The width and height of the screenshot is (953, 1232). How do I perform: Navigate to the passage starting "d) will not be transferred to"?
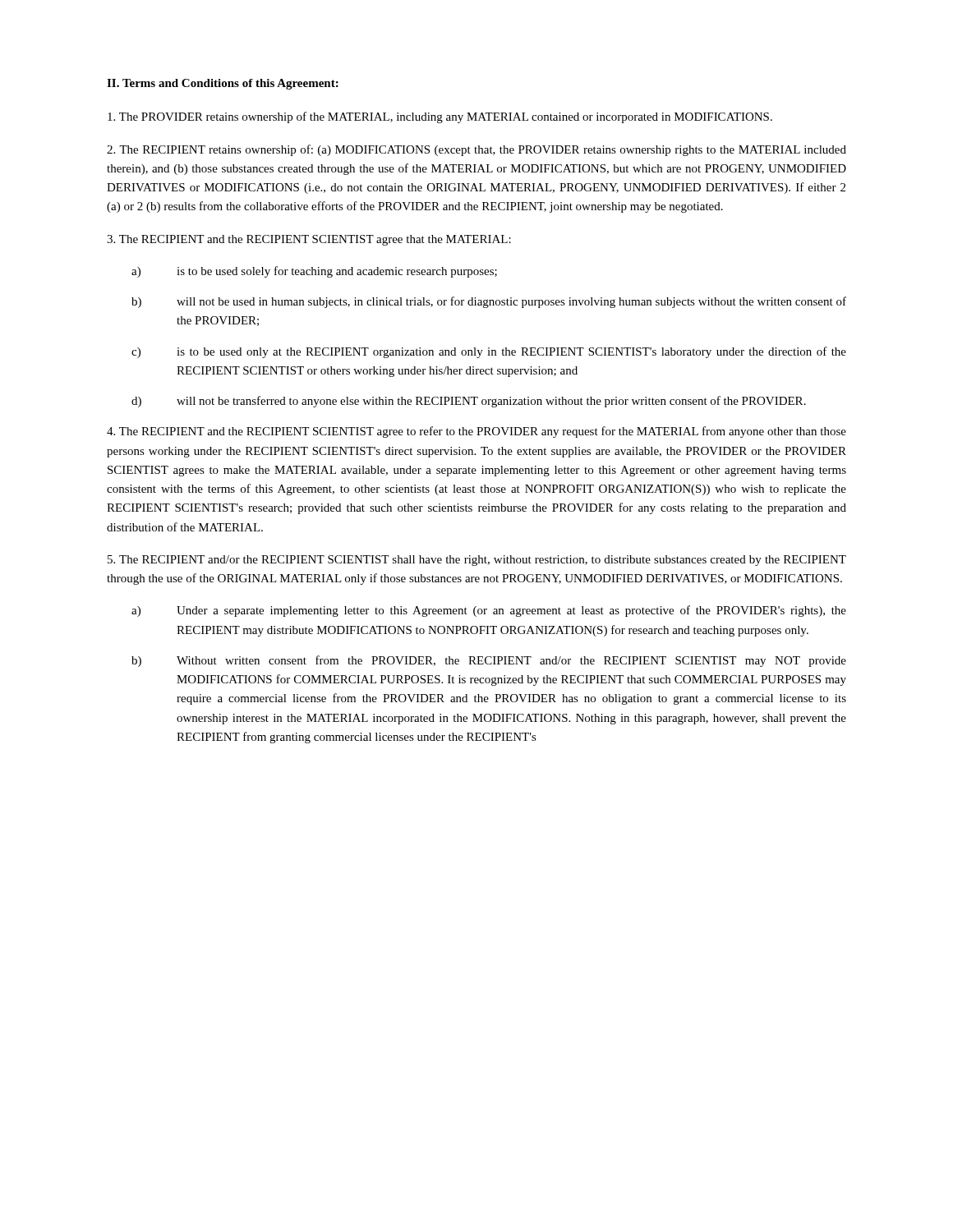click(x=476, y=401)
